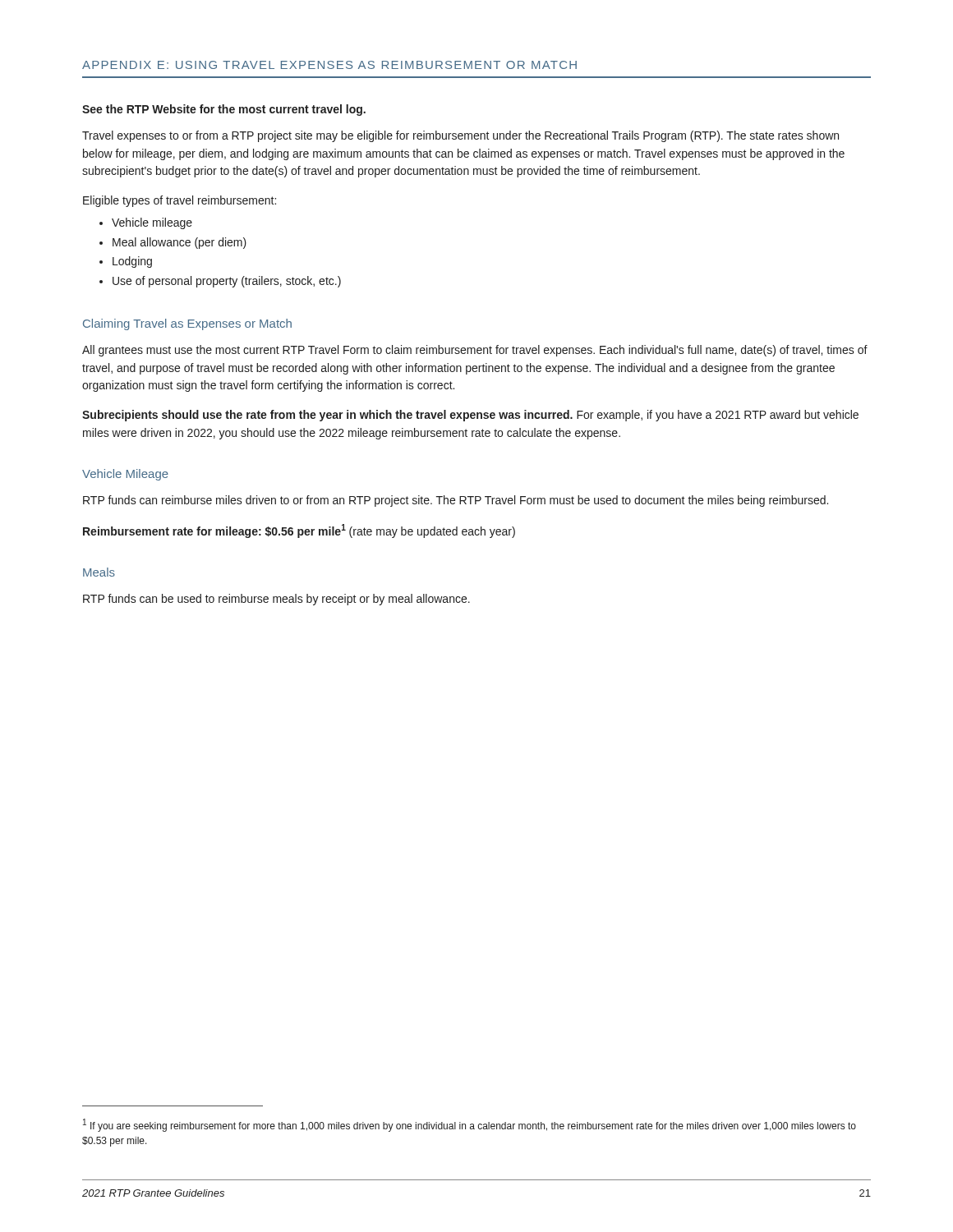Find the footnote containing "1 If you"
Image resolution: width=953 pixels, height=1232 pixels.
point(476,1127)
